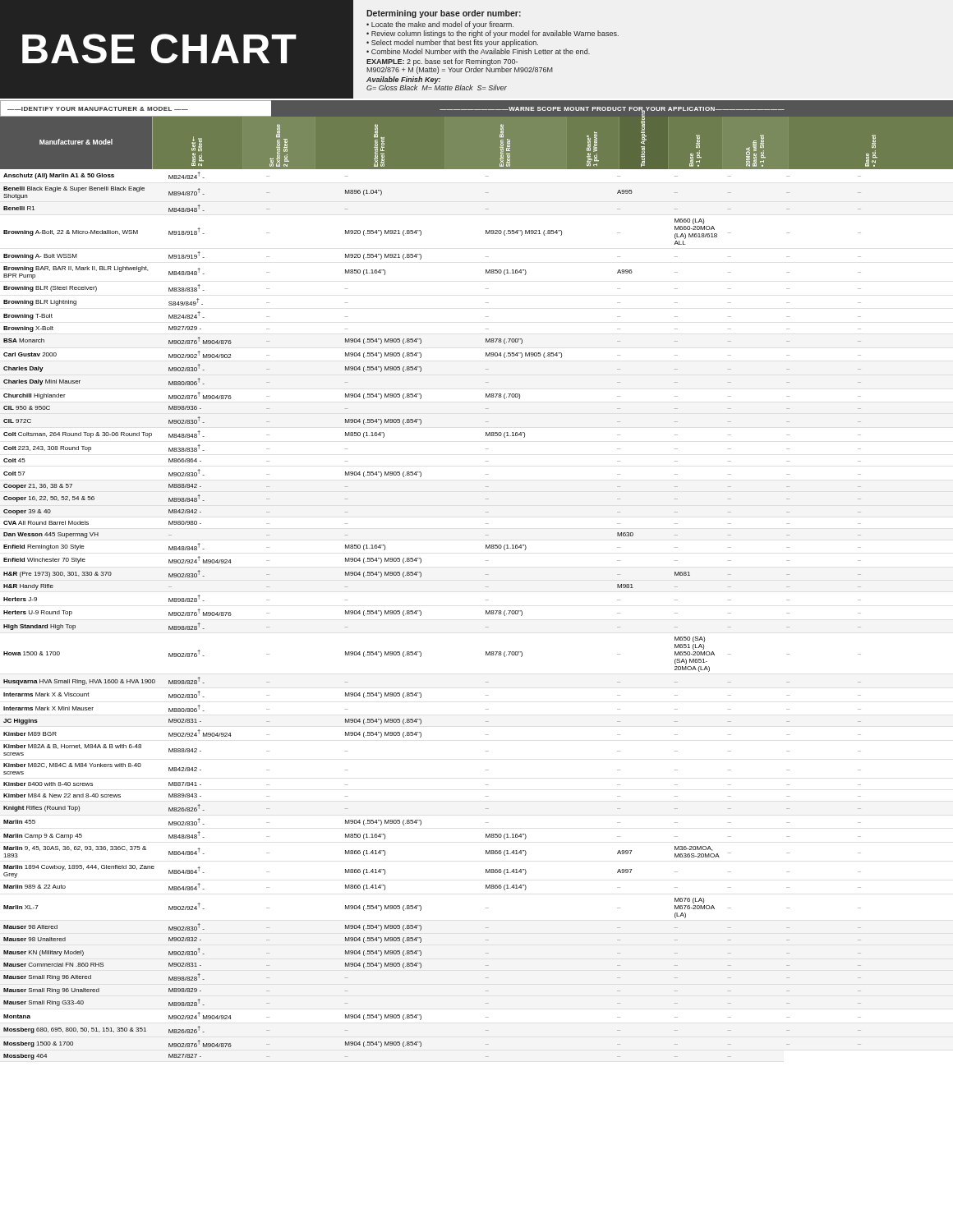Where is the passage that starts "• Combine Model Number"?
953x1232 pixels.
(x=478, y=52)
